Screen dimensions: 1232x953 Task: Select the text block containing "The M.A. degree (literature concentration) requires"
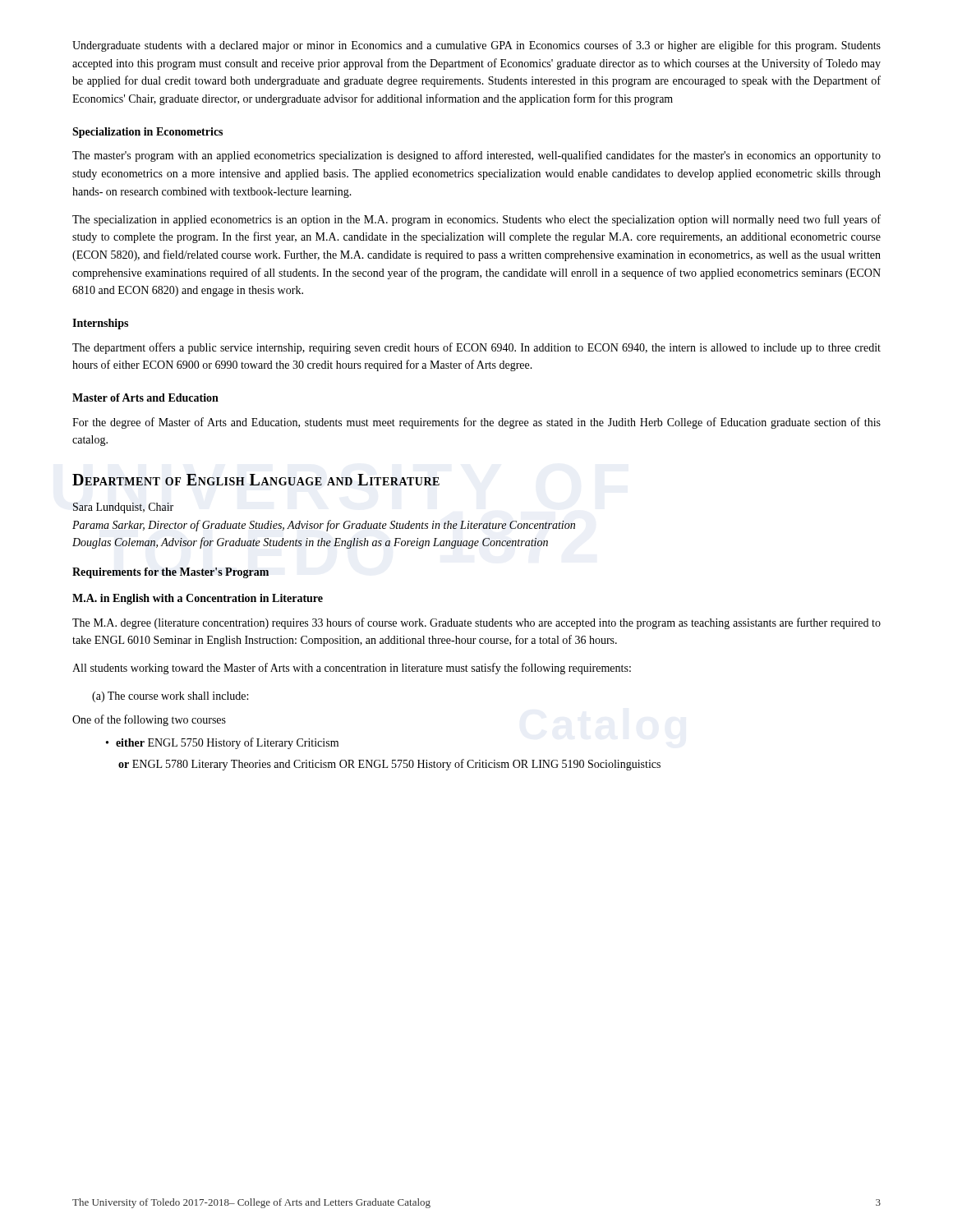click(x=476, y=632)
